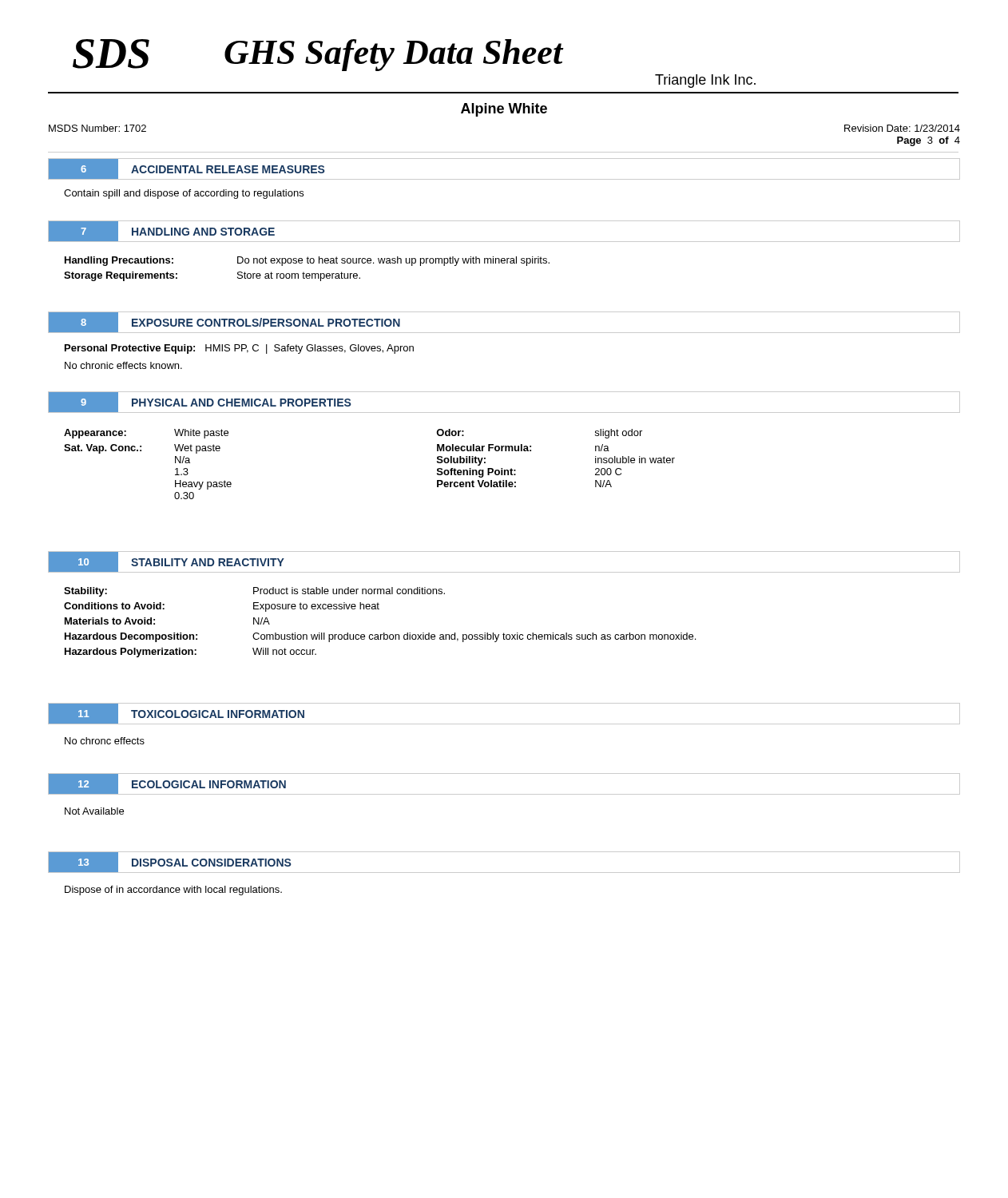Find the text starting "Not Available"

coord(94,811)
